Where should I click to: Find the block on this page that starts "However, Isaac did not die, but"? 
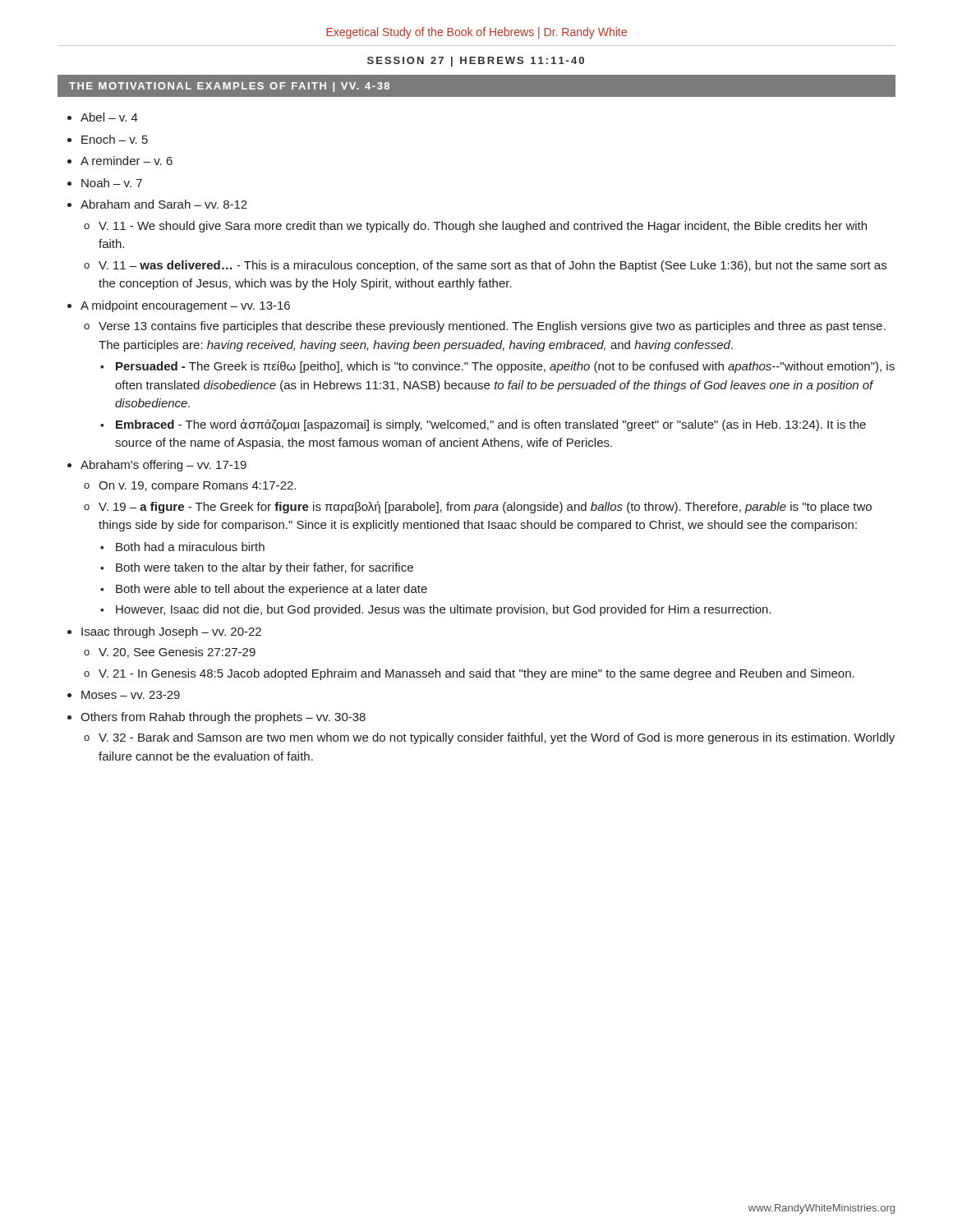coord(443,609)
